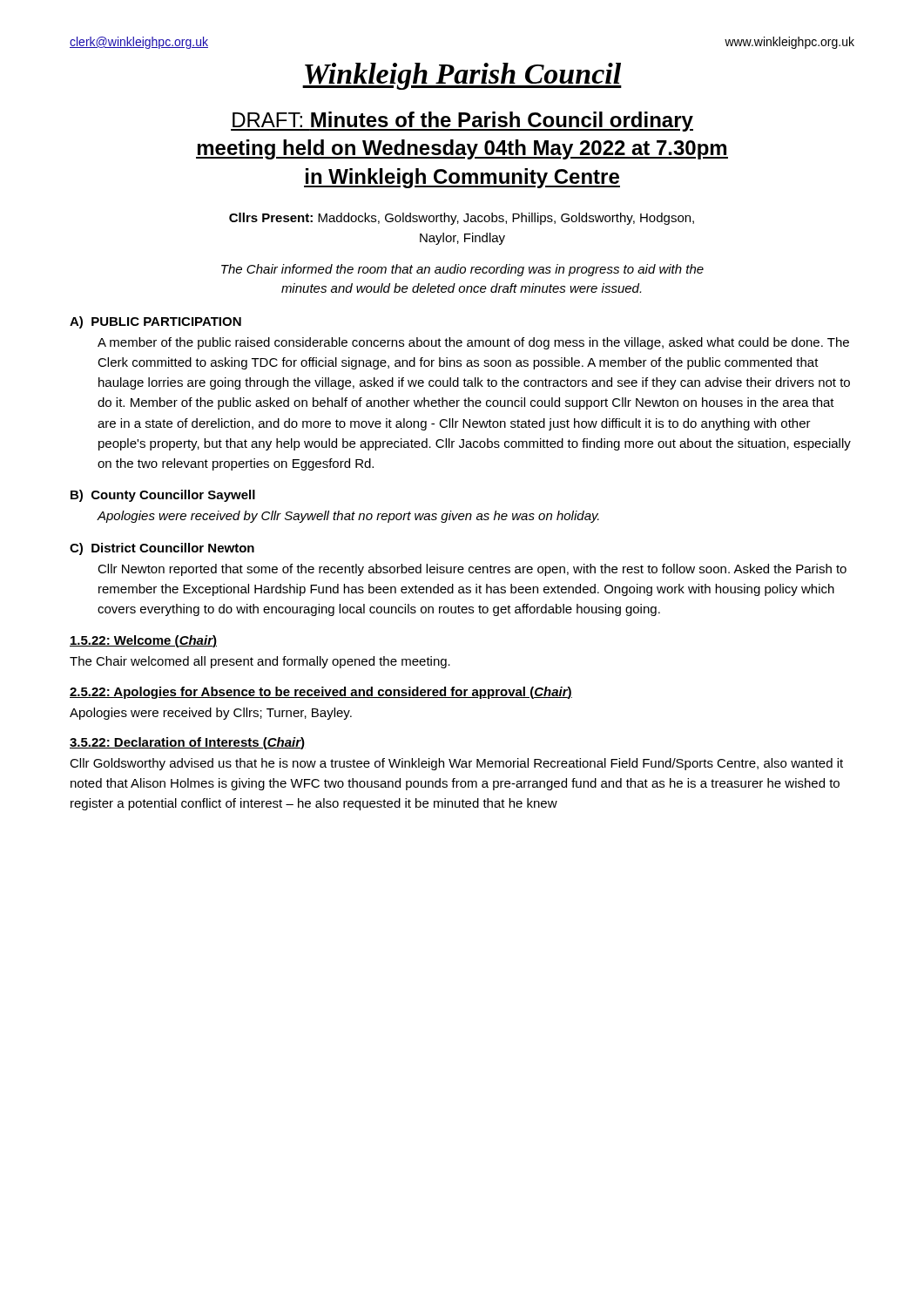The width and height of the screenshot is (924, 1307).
Task: Click where it says "3.5.22: Declaration of Interests (Chair)"
Action: tap(187, 742)
